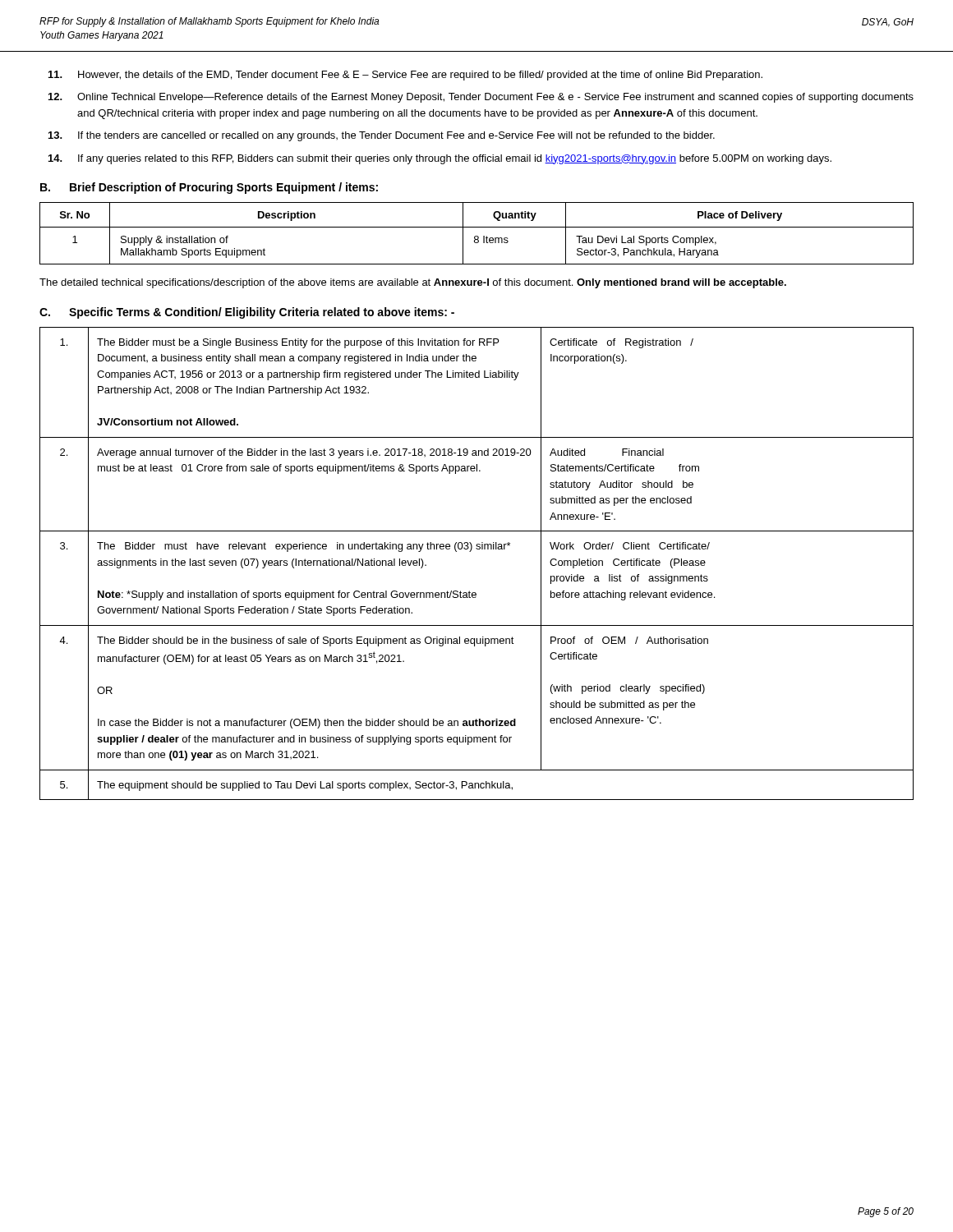953x1232 pixels.
Task: Navigate to the element starting "12. Online Technical Envelope—Reference details"
Action: point(481,105)
